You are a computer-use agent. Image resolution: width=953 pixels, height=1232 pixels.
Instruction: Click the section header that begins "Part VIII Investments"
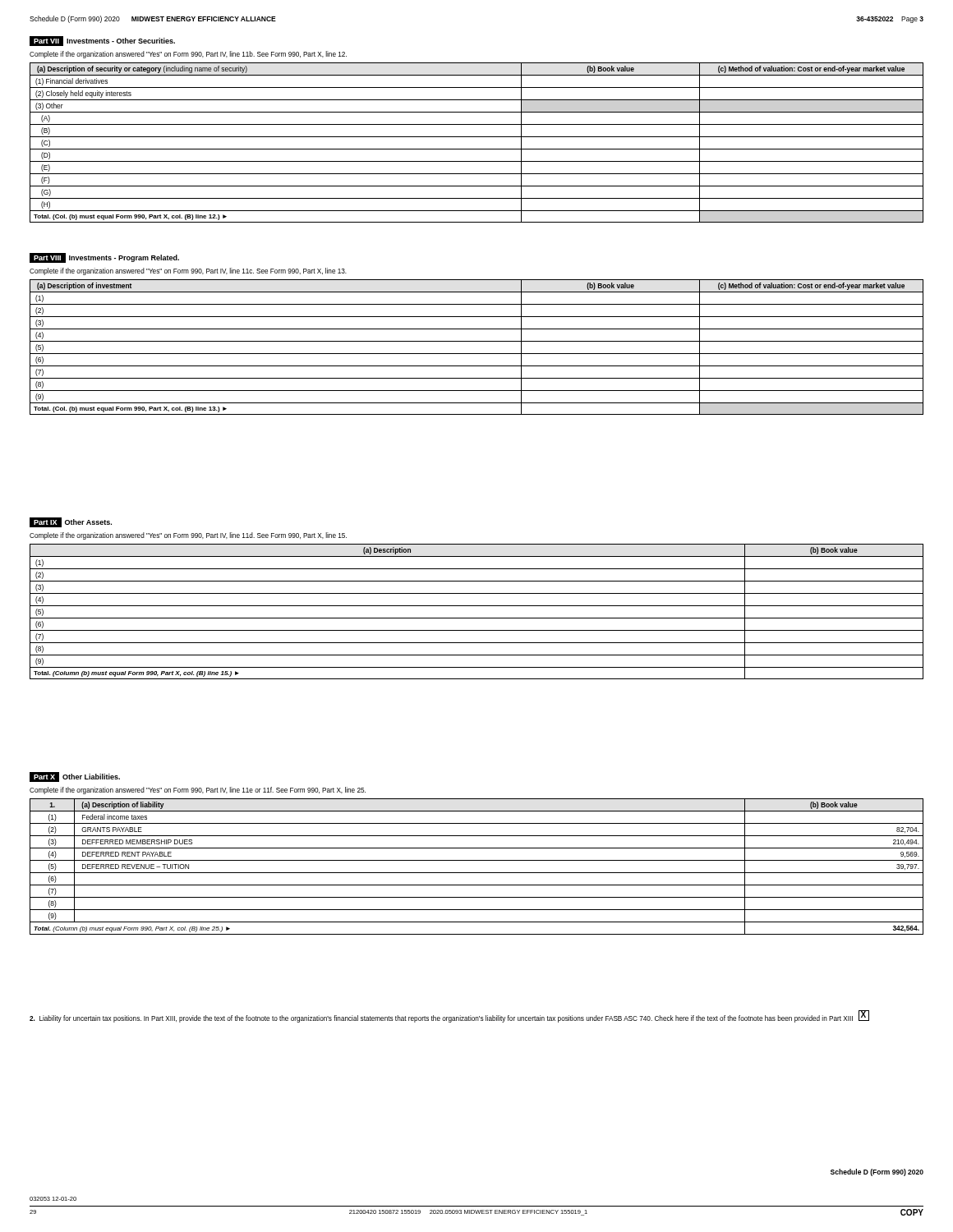click(x=105, y=258)
